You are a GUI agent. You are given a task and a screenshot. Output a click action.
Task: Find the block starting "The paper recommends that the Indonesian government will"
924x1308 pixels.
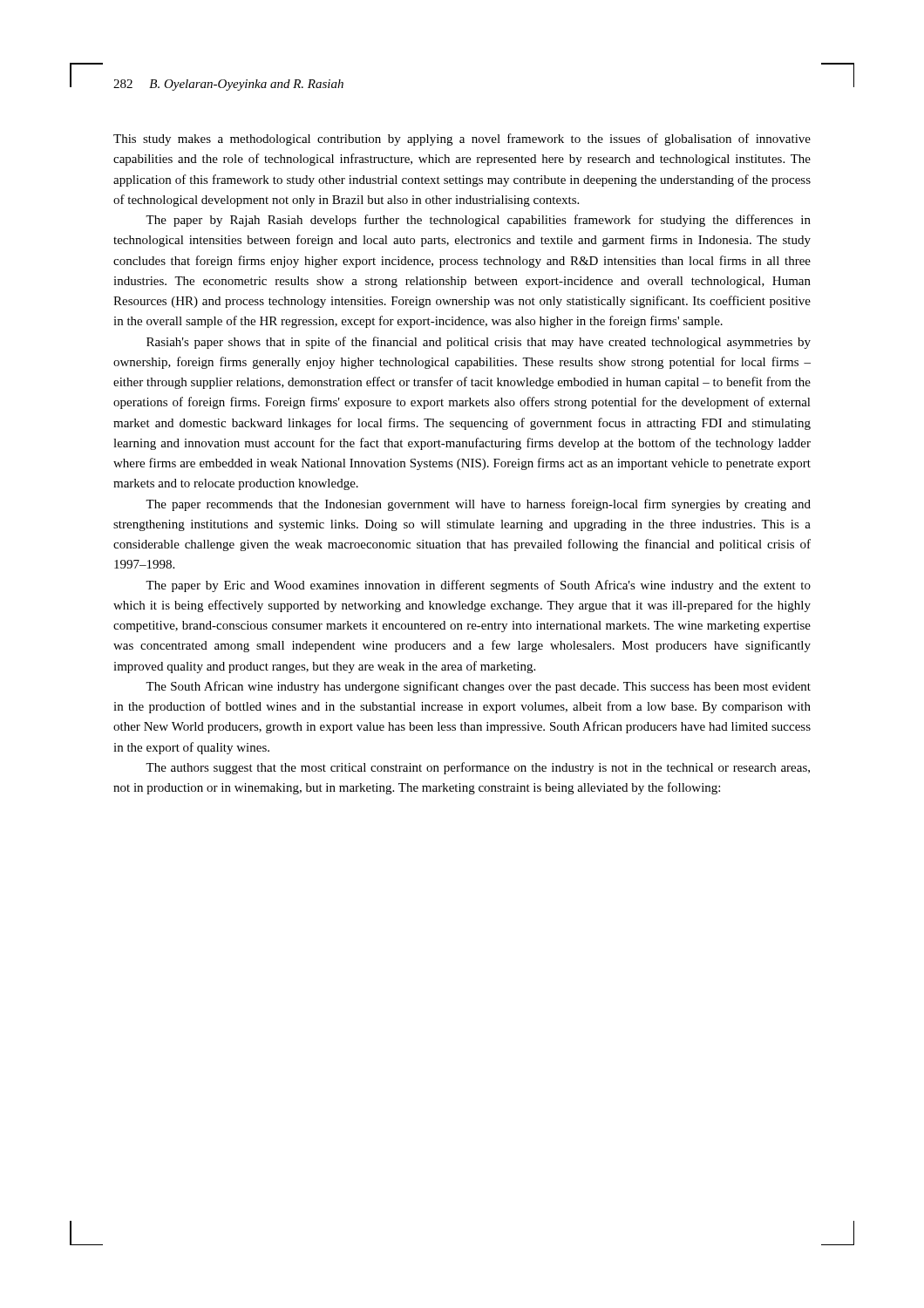coord(462,535)
